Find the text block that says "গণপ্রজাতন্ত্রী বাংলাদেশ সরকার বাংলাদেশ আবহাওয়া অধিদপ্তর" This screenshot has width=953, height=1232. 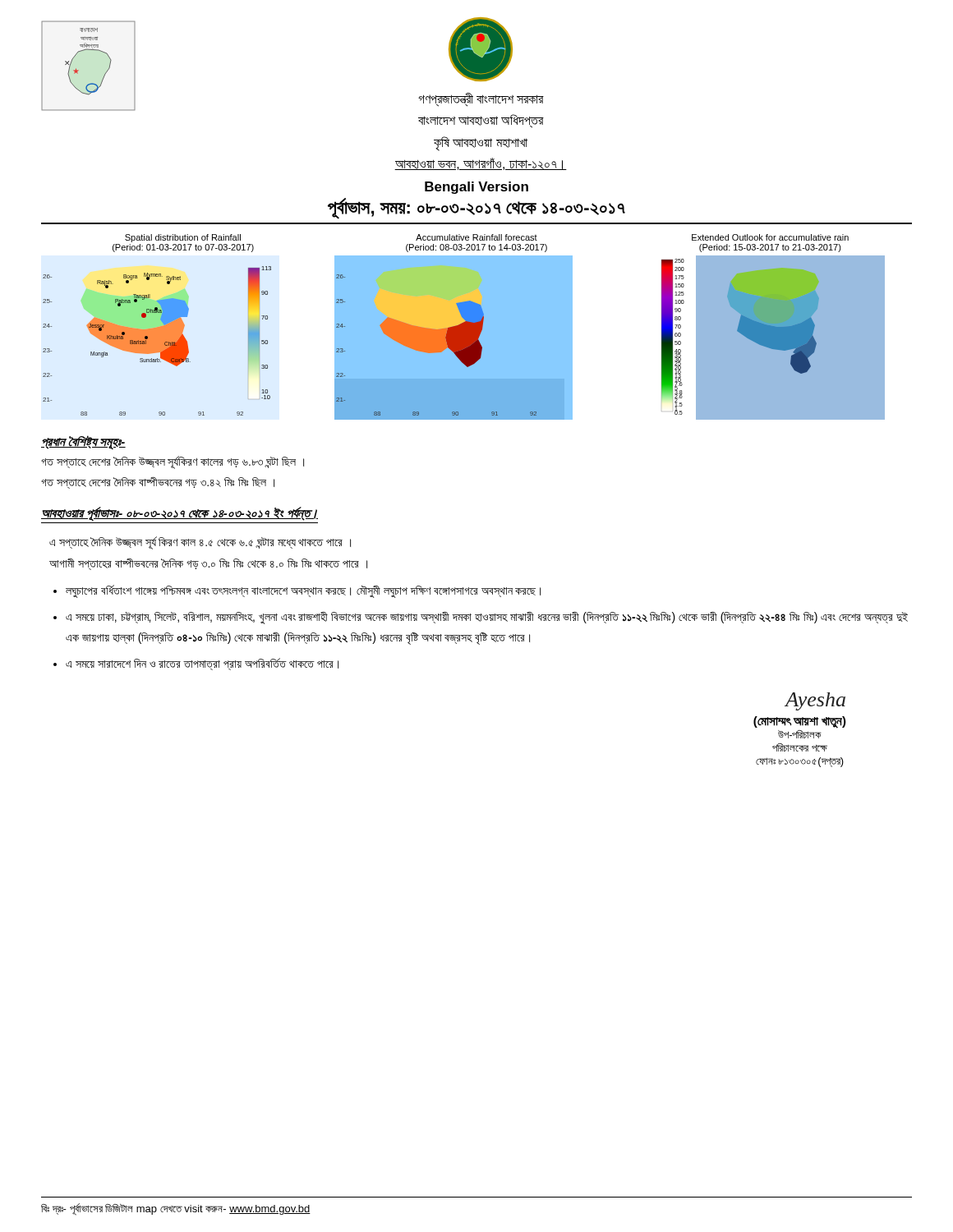(x=481, y=132)
